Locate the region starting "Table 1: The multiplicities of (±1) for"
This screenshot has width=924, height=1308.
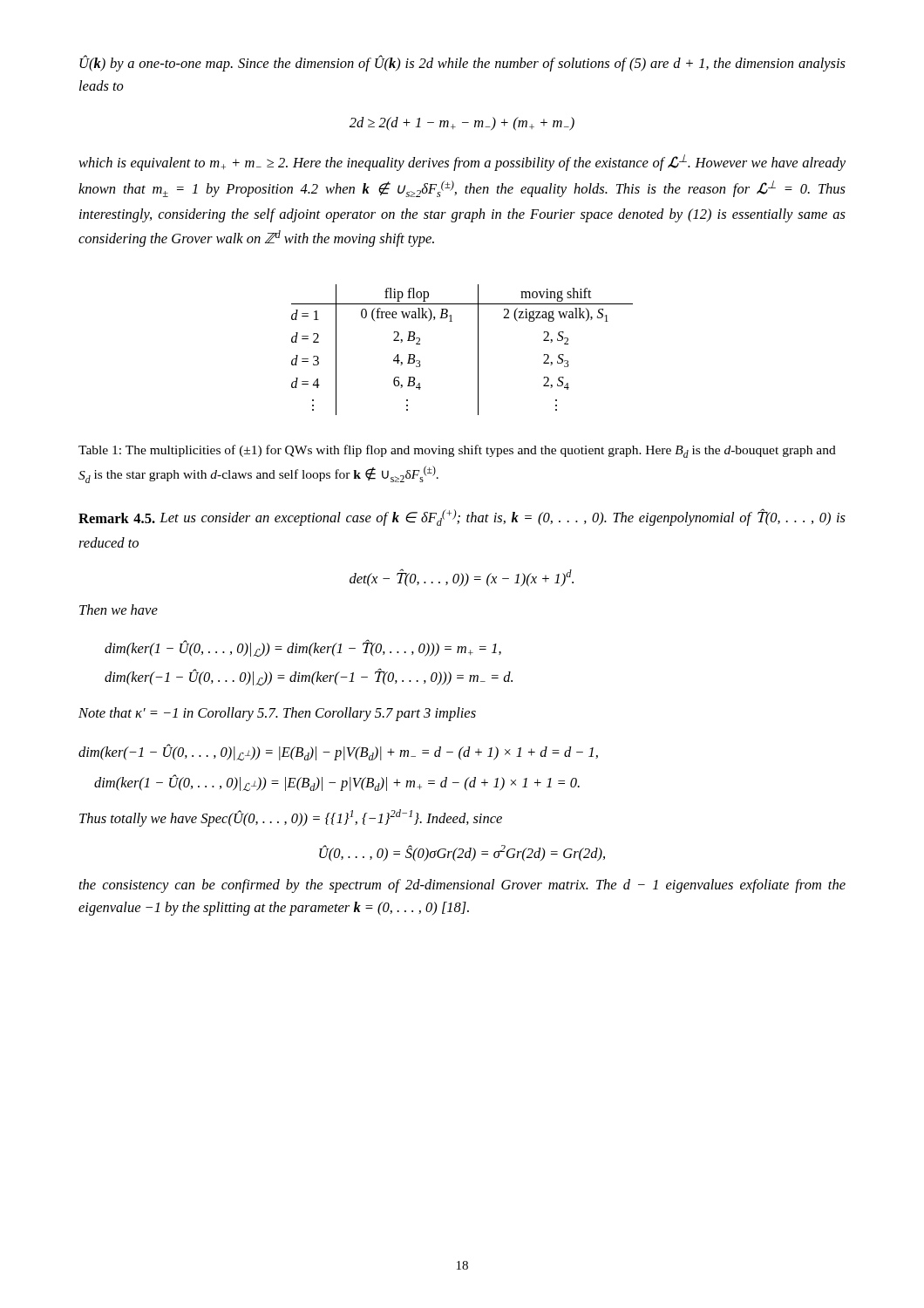pos(457,464)
